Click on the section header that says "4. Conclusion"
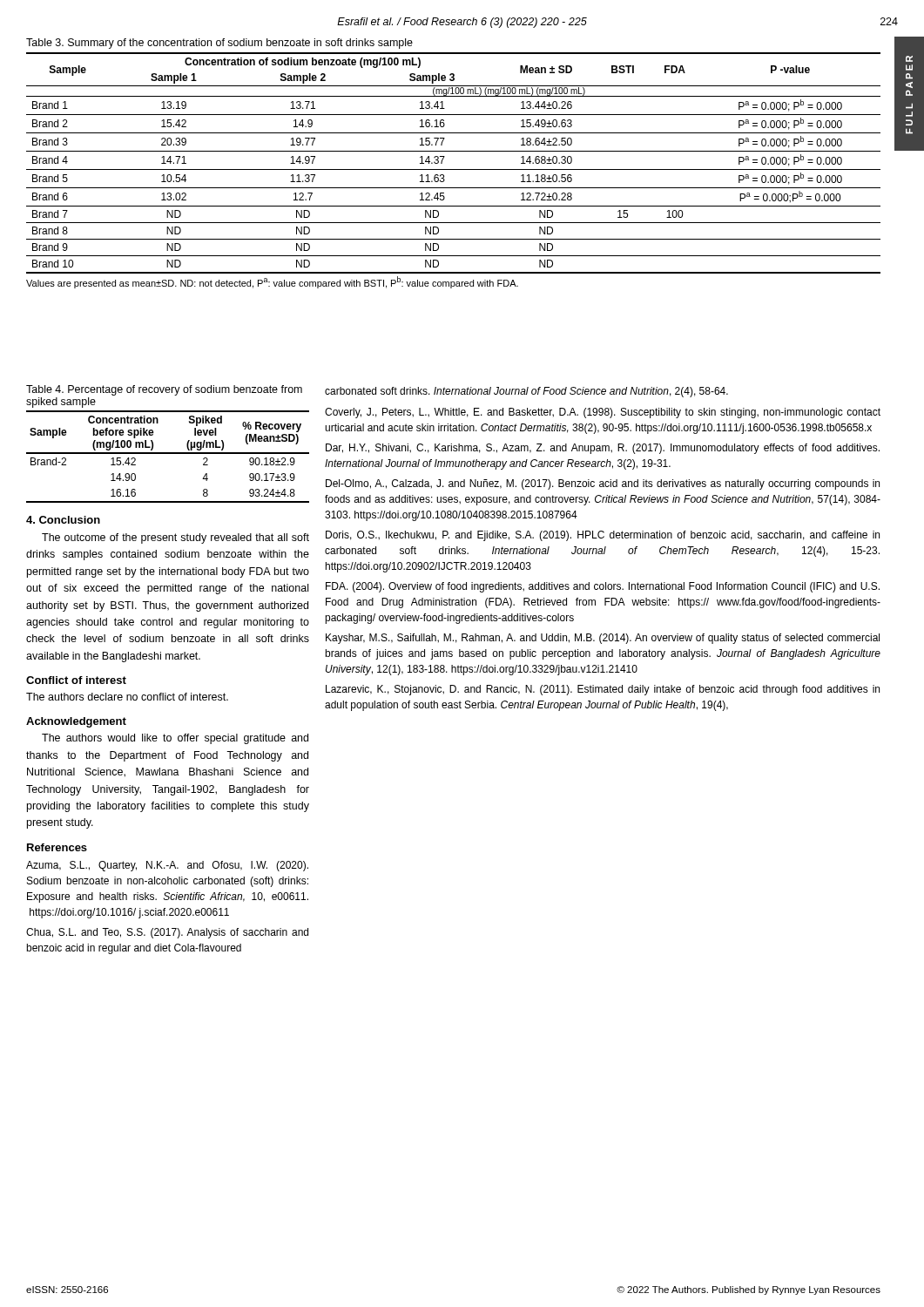Image resolution: width=924 pixels, height=1307 pixels. 63,520
